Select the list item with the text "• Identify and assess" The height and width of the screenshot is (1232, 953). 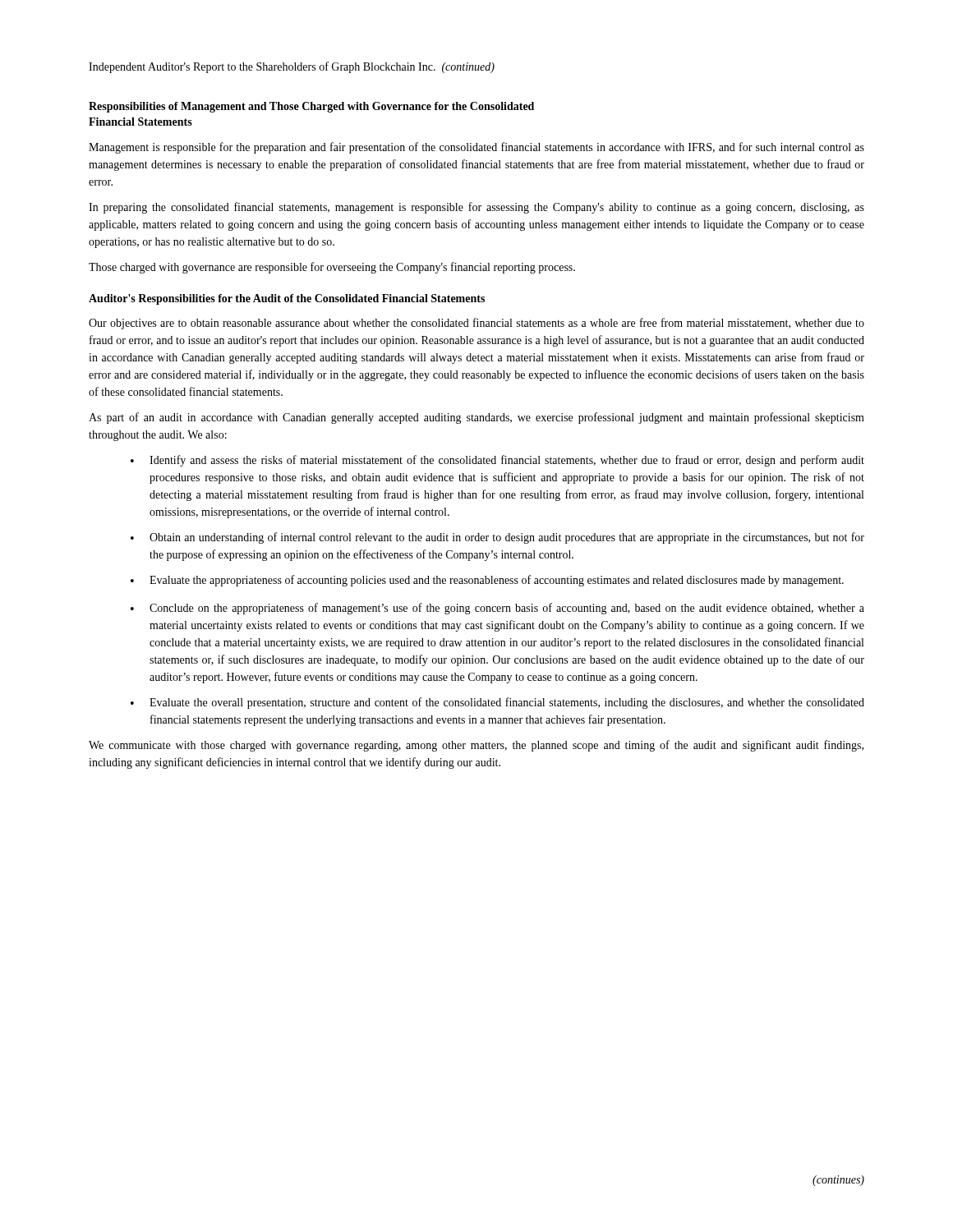(x=497, y=487)
